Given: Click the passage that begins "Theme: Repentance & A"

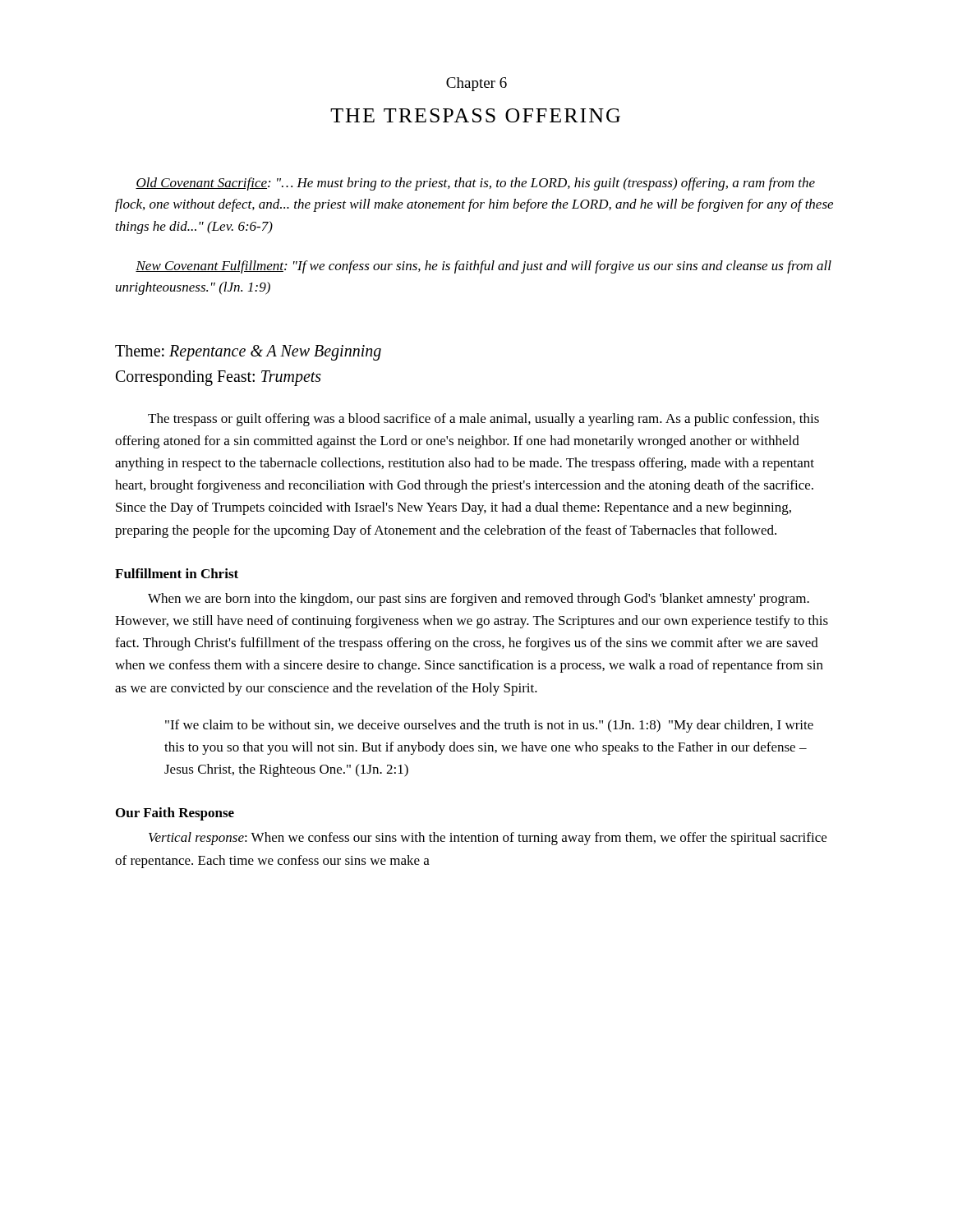Looking at the screenshot, I should (248, 353).
